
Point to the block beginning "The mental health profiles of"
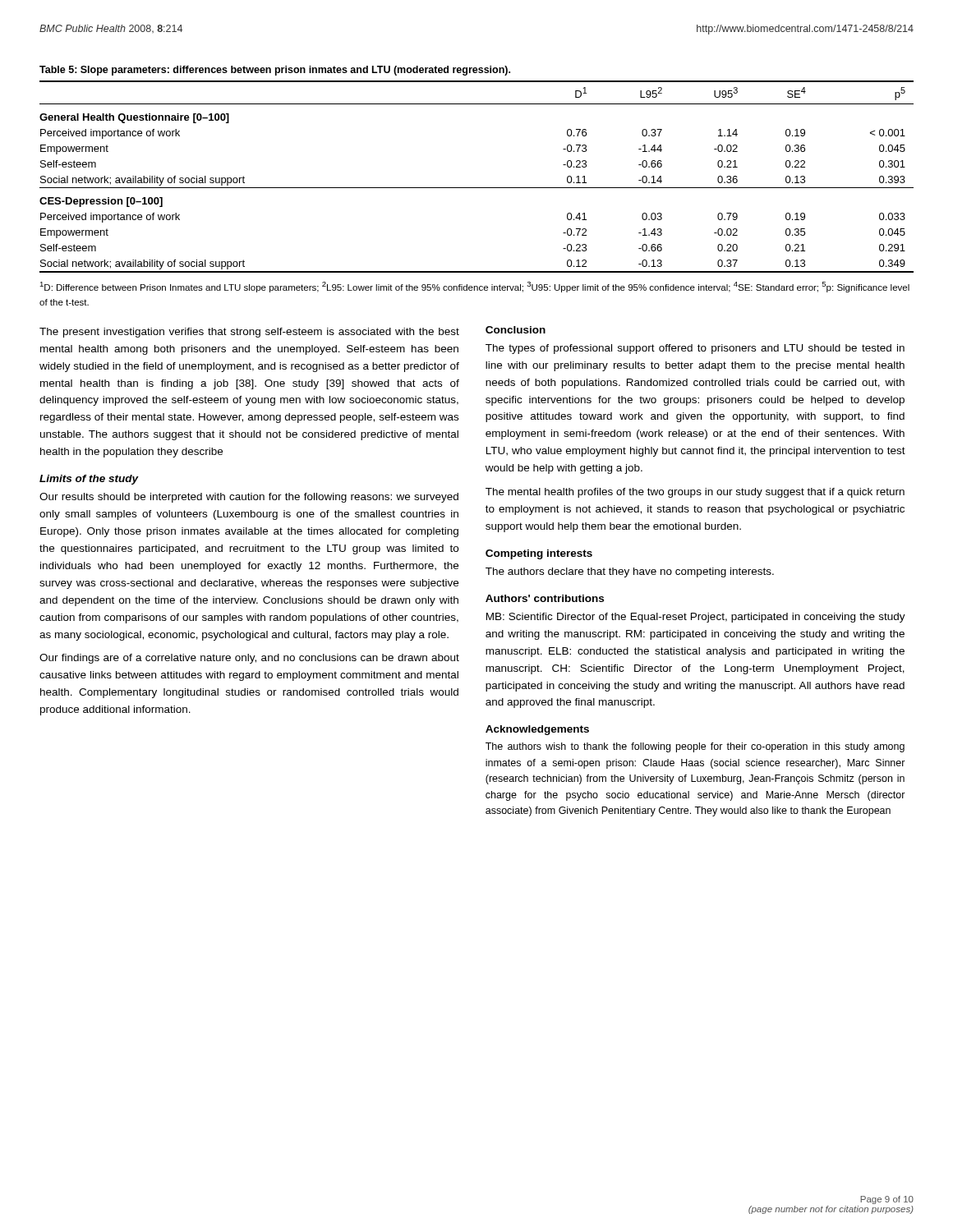pyautogui.click(x=695, y=510)
